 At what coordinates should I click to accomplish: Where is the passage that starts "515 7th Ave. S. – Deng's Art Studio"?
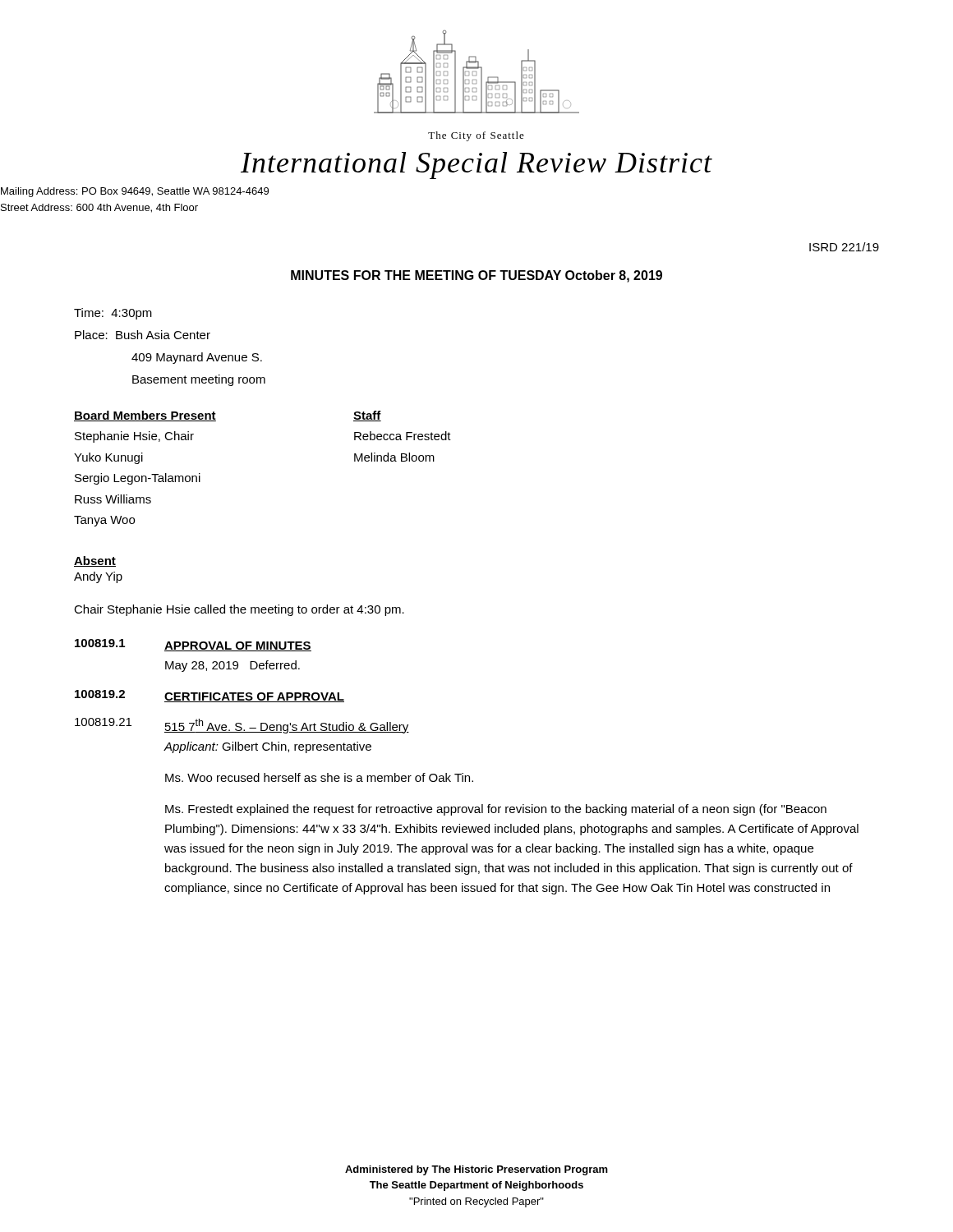tap(286, 735)
